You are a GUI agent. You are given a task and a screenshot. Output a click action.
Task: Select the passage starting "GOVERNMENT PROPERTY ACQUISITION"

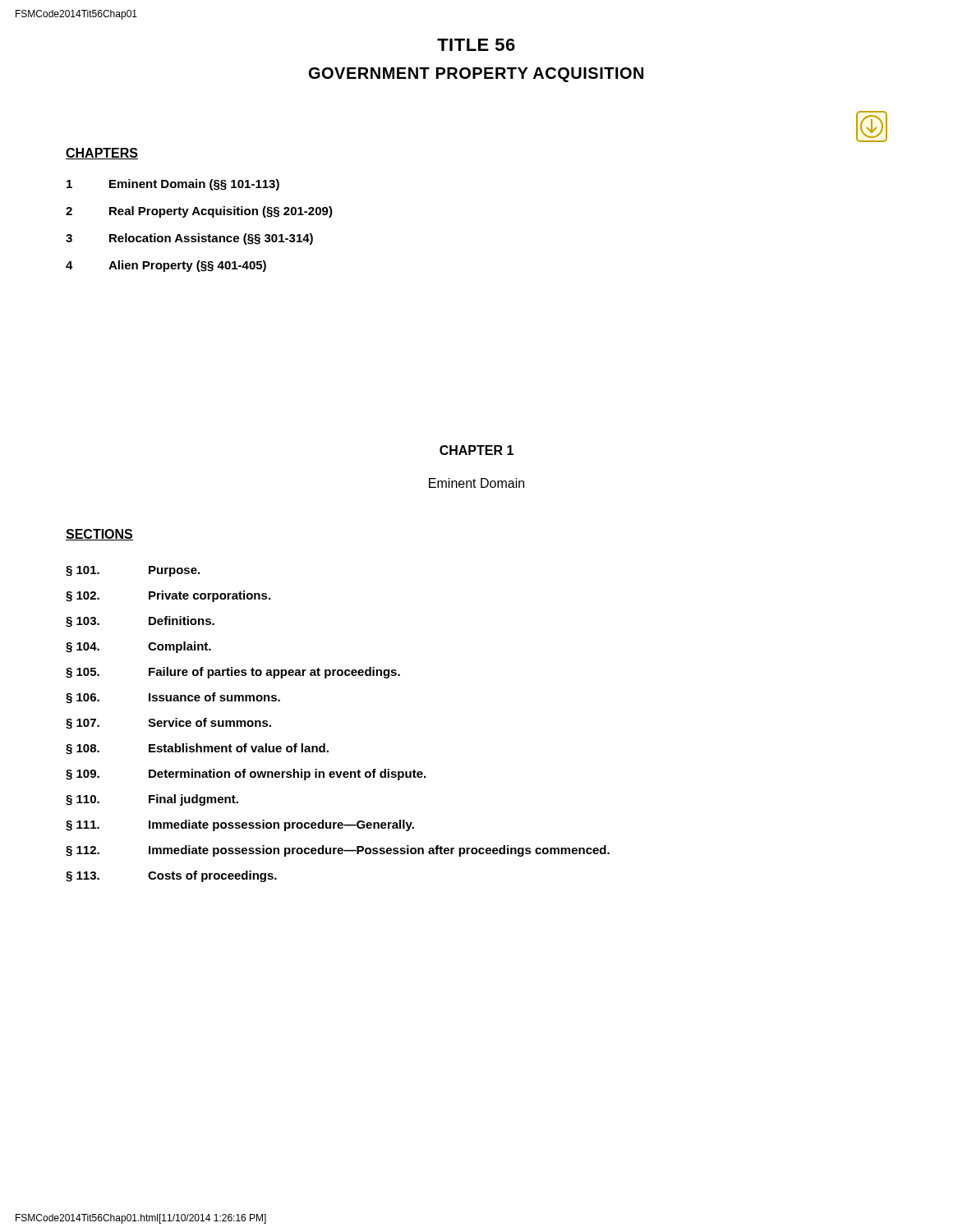[476, 73]
